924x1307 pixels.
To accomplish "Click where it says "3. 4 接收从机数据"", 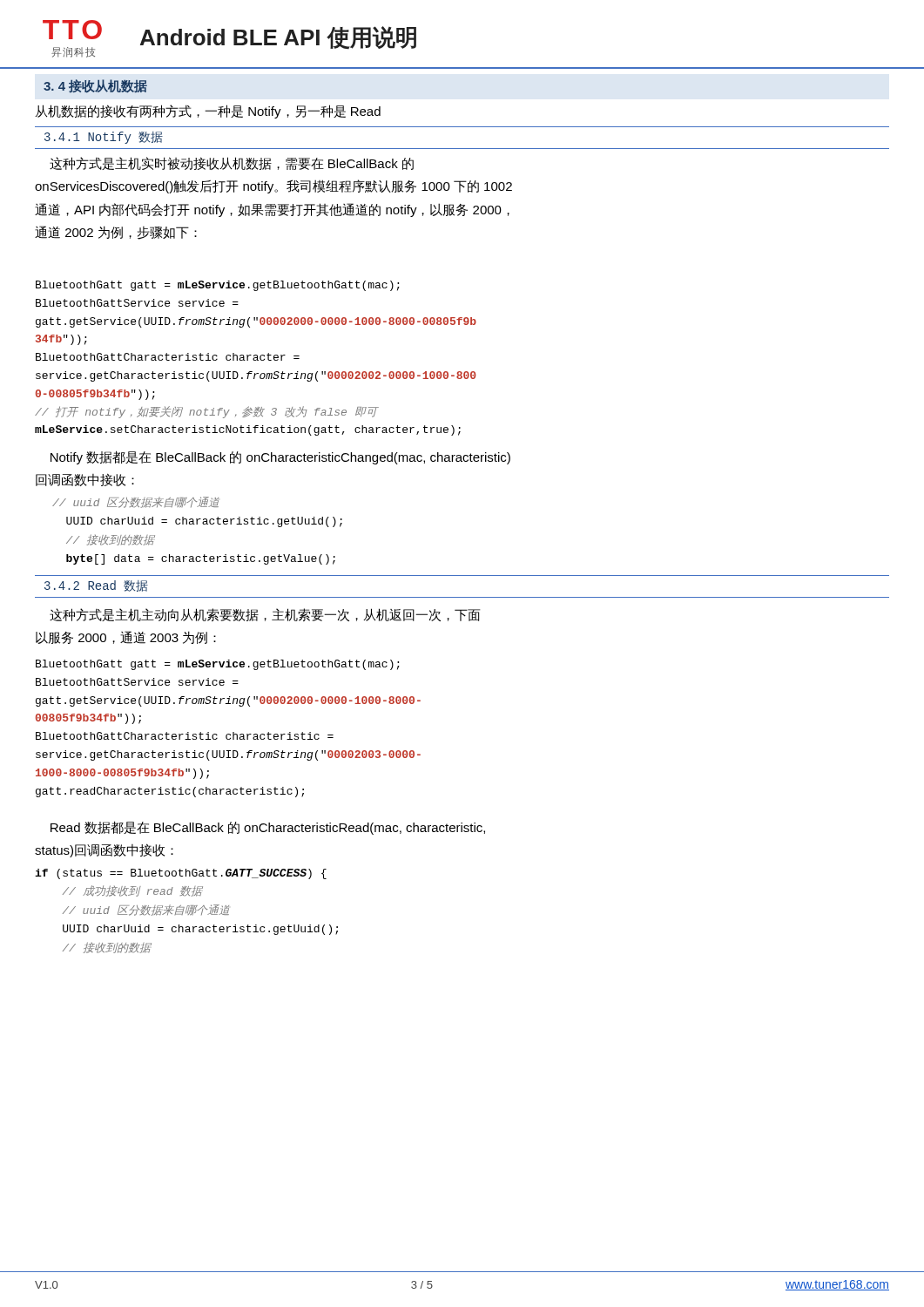I will 95,86.
